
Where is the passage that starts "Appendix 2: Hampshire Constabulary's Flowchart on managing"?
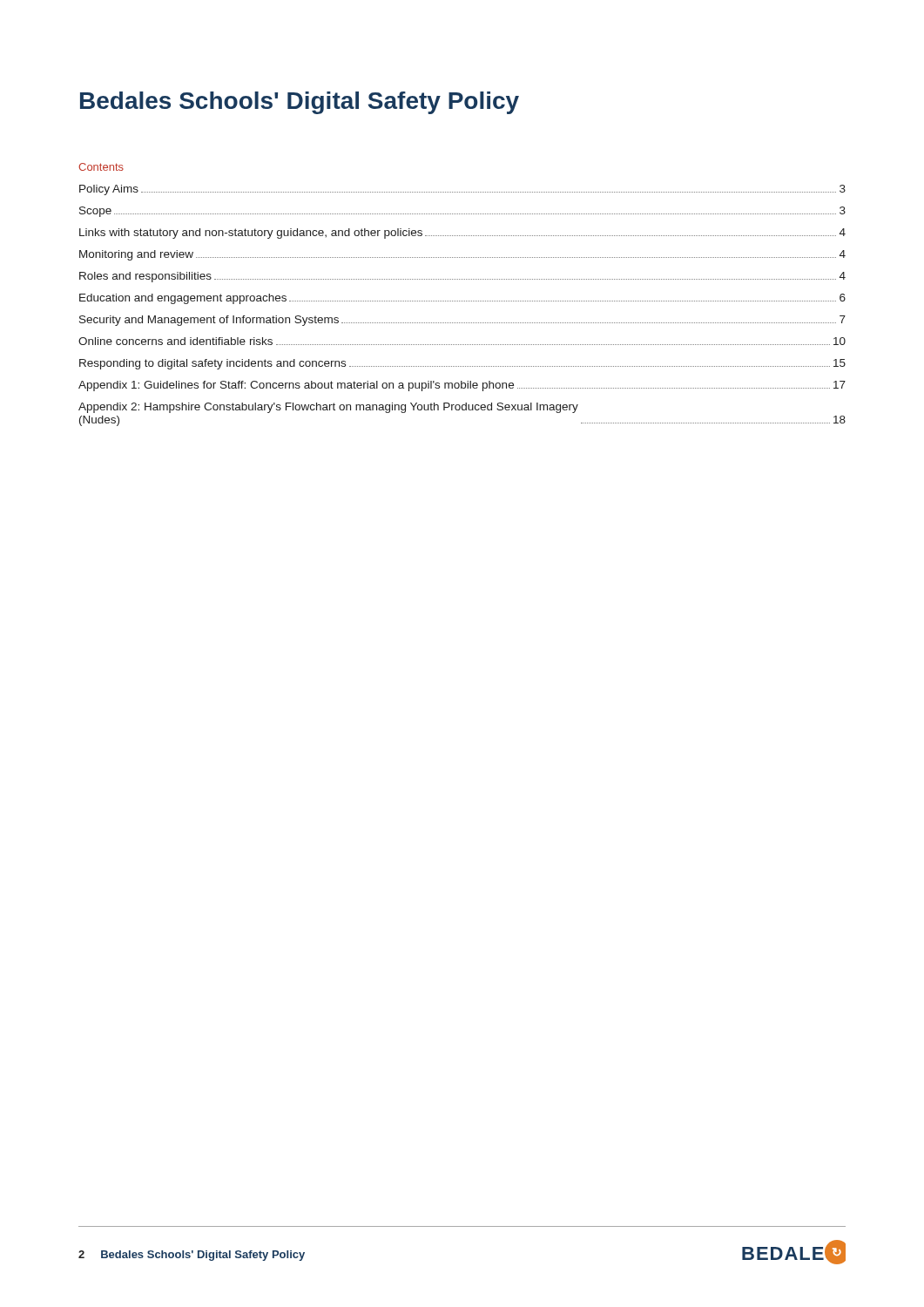click(462, 413)
